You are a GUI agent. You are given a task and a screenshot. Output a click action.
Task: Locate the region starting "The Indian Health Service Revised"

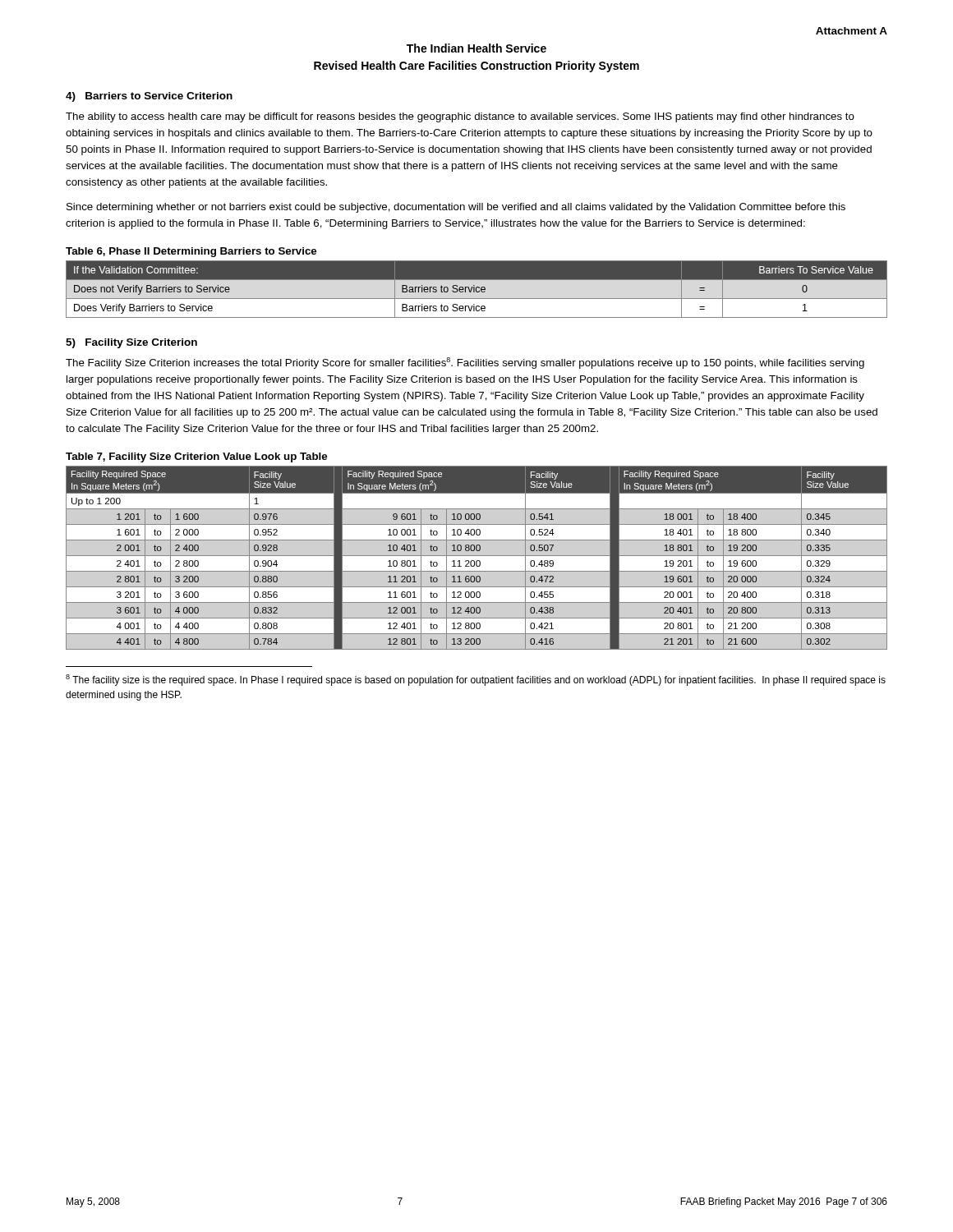click(476, 57)
